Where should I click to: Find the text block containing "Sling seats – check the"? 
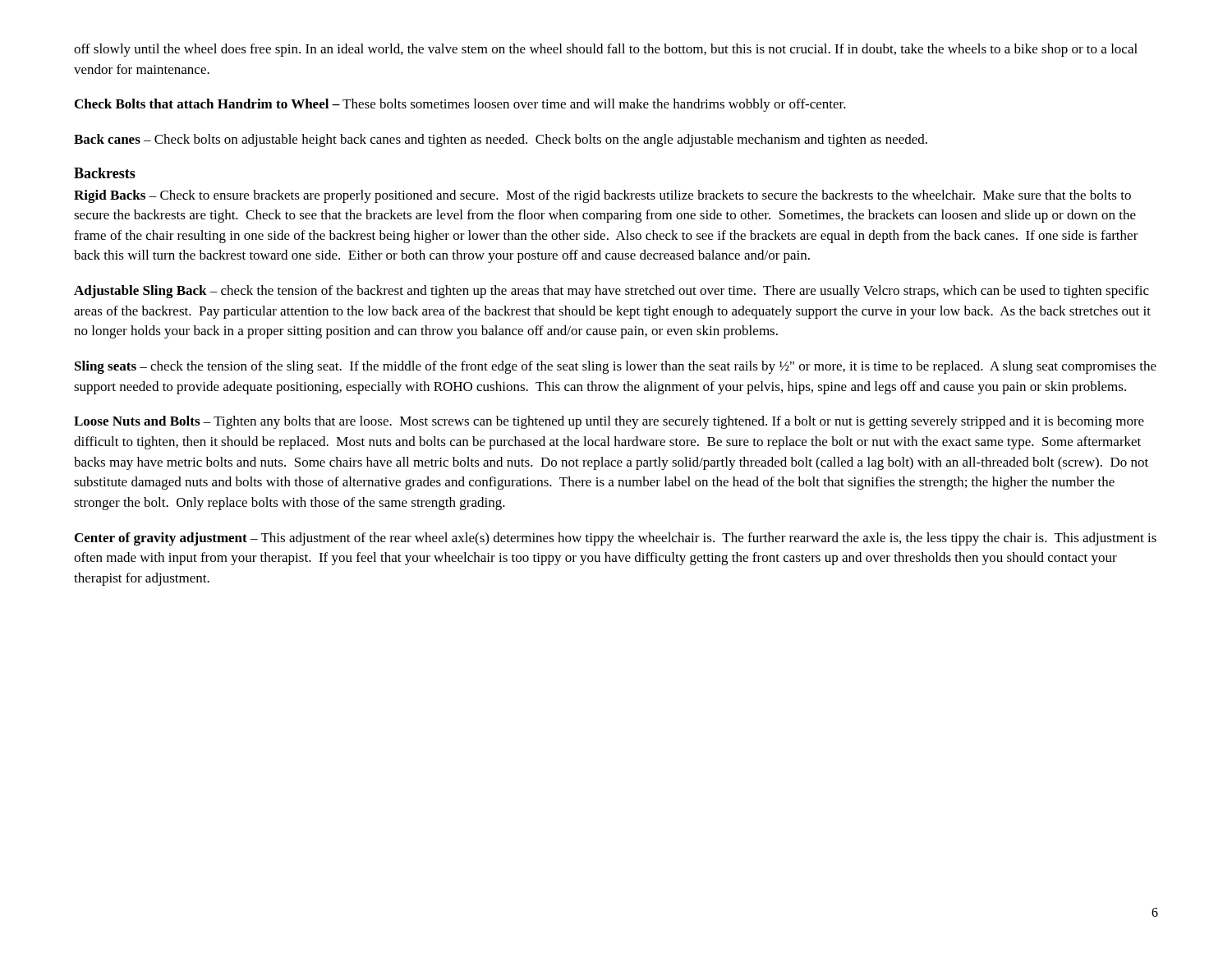click(615, 376)
